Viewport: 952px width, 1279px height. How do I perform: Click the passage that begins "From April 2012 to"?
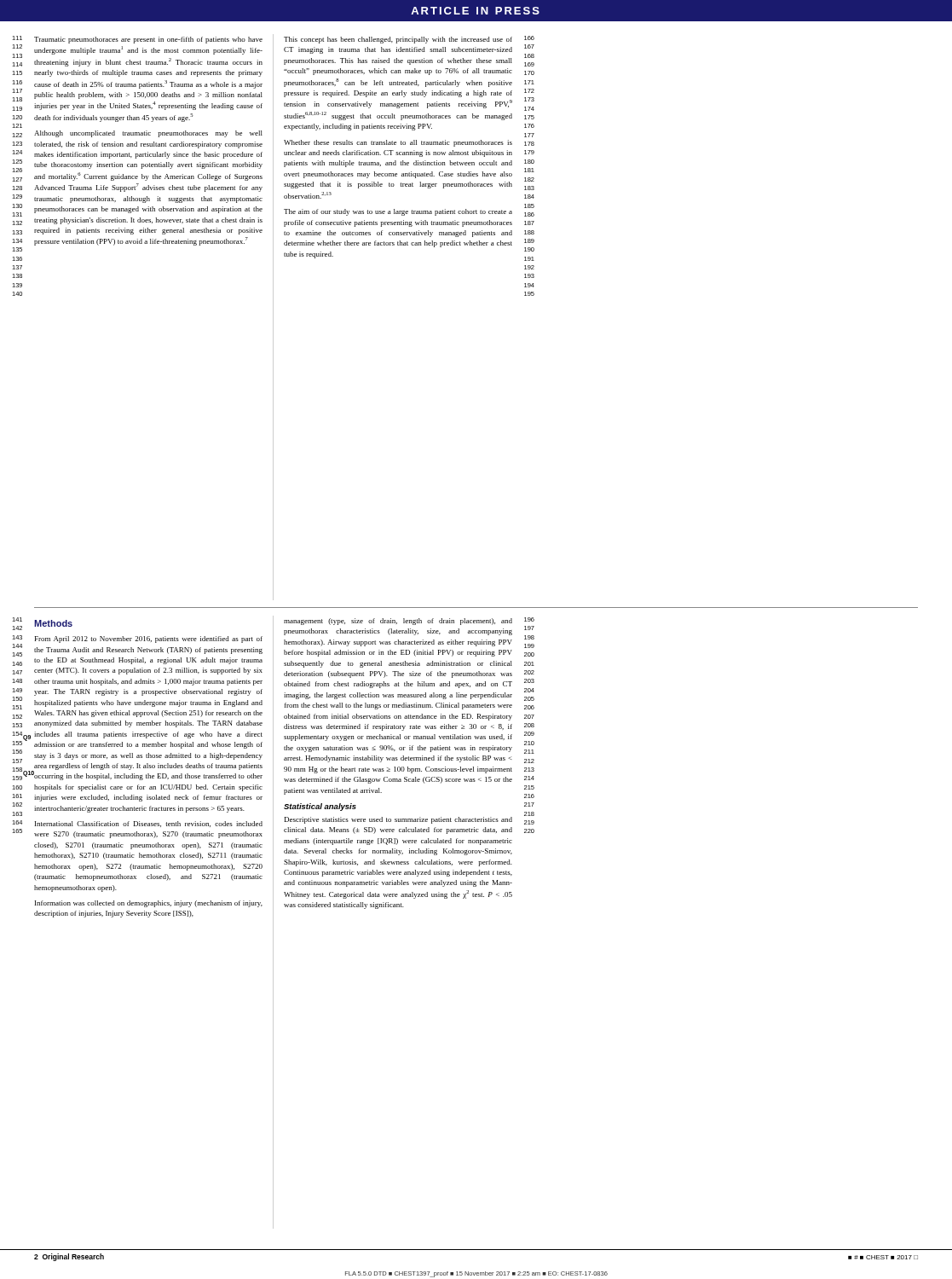coord(148,724)
